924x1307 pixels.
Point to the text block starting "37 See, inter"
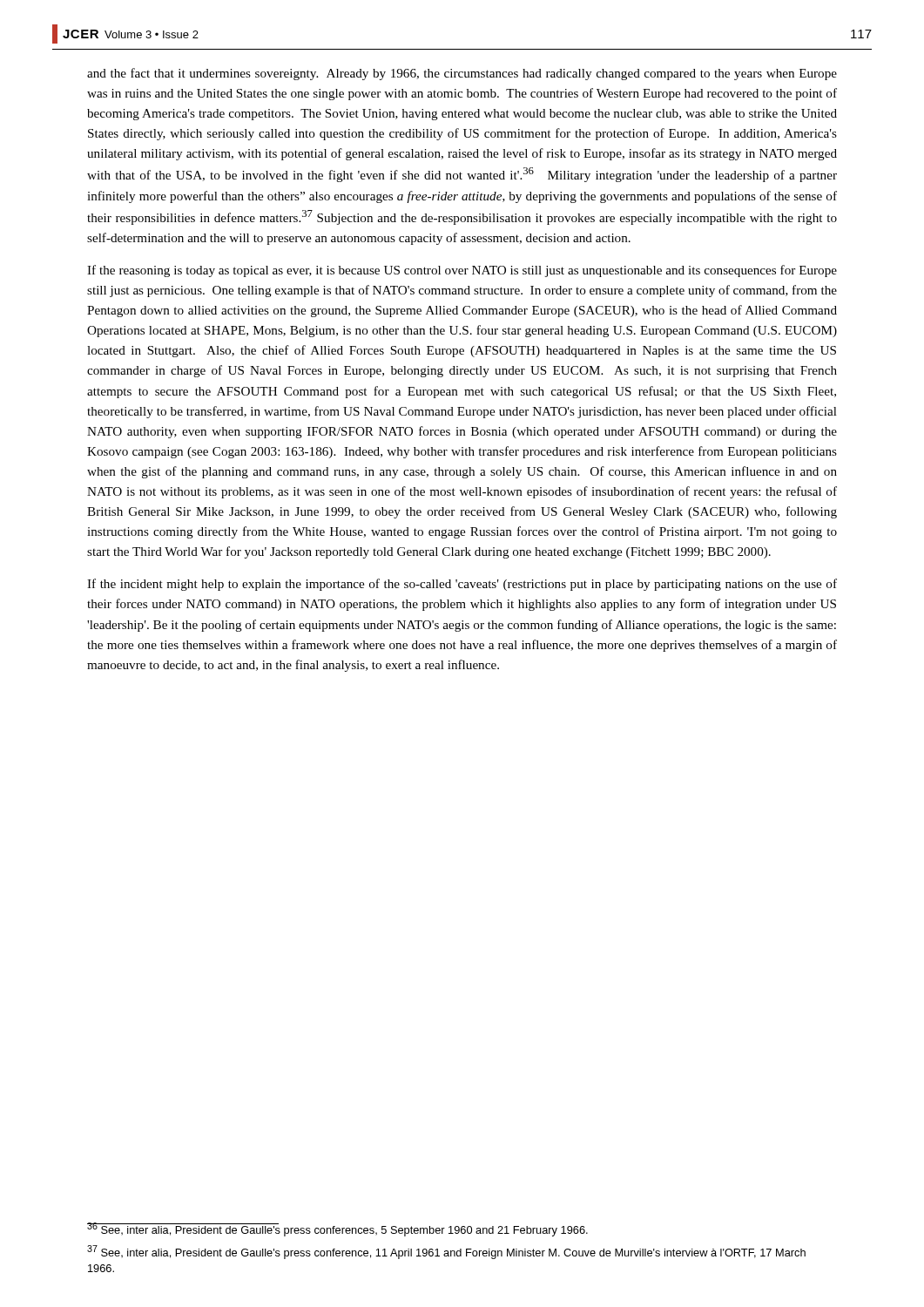click(447, 1259)
